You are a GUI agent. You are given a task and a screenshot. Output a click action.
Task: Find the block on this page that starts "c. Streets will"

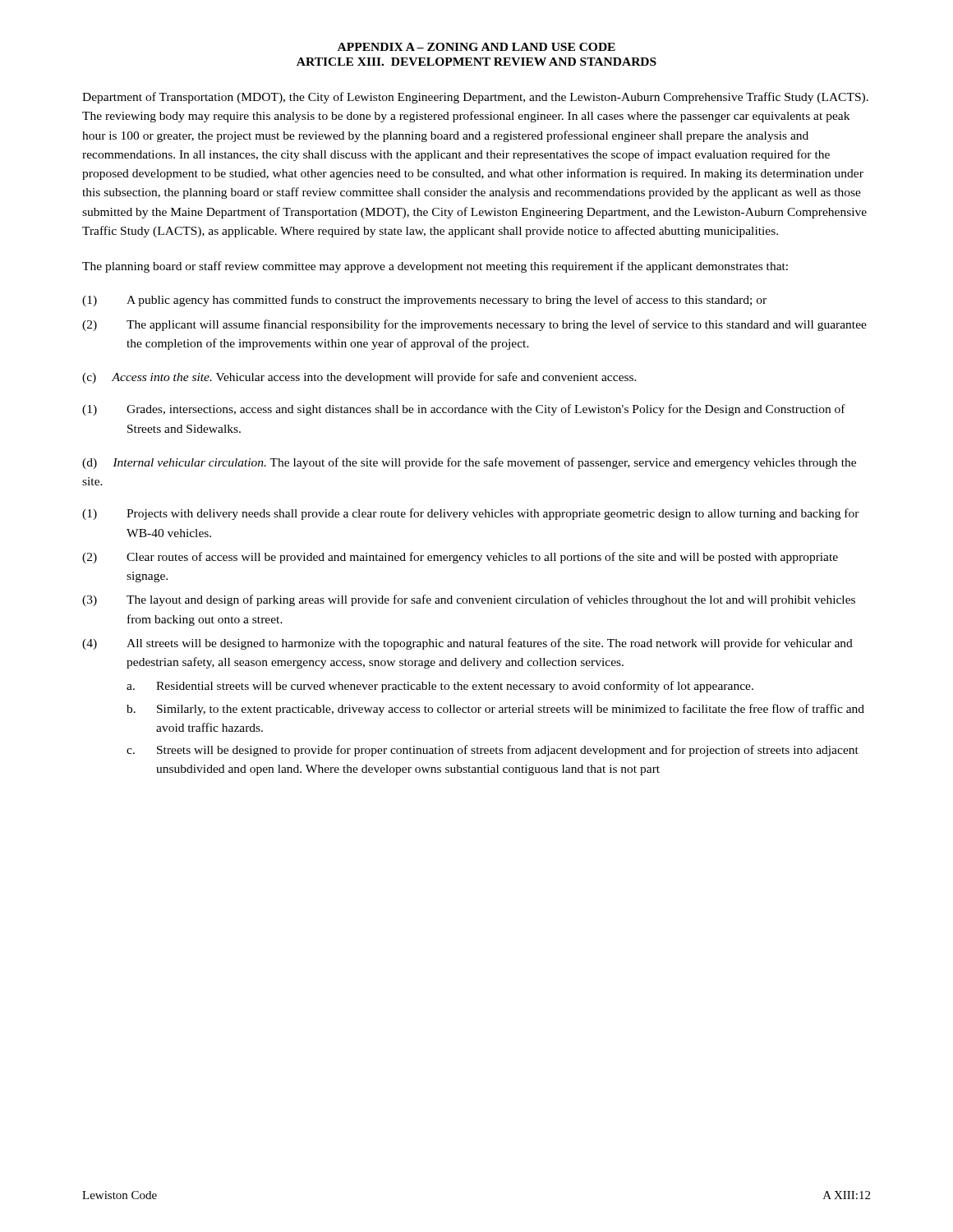(x=499, y=759)
